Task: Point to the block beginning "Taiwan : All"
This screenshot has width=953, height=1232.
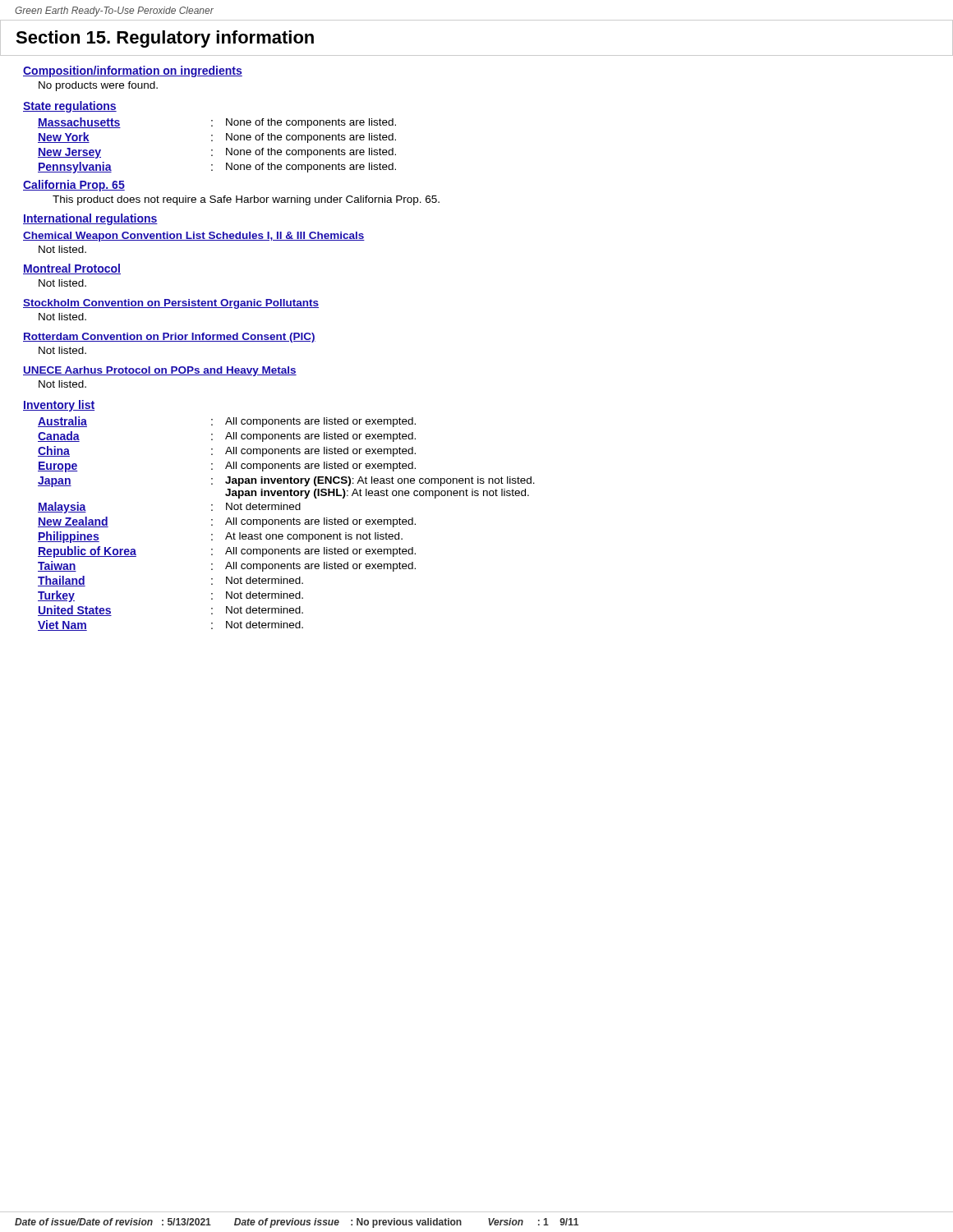Action: (x=227, y=566)
